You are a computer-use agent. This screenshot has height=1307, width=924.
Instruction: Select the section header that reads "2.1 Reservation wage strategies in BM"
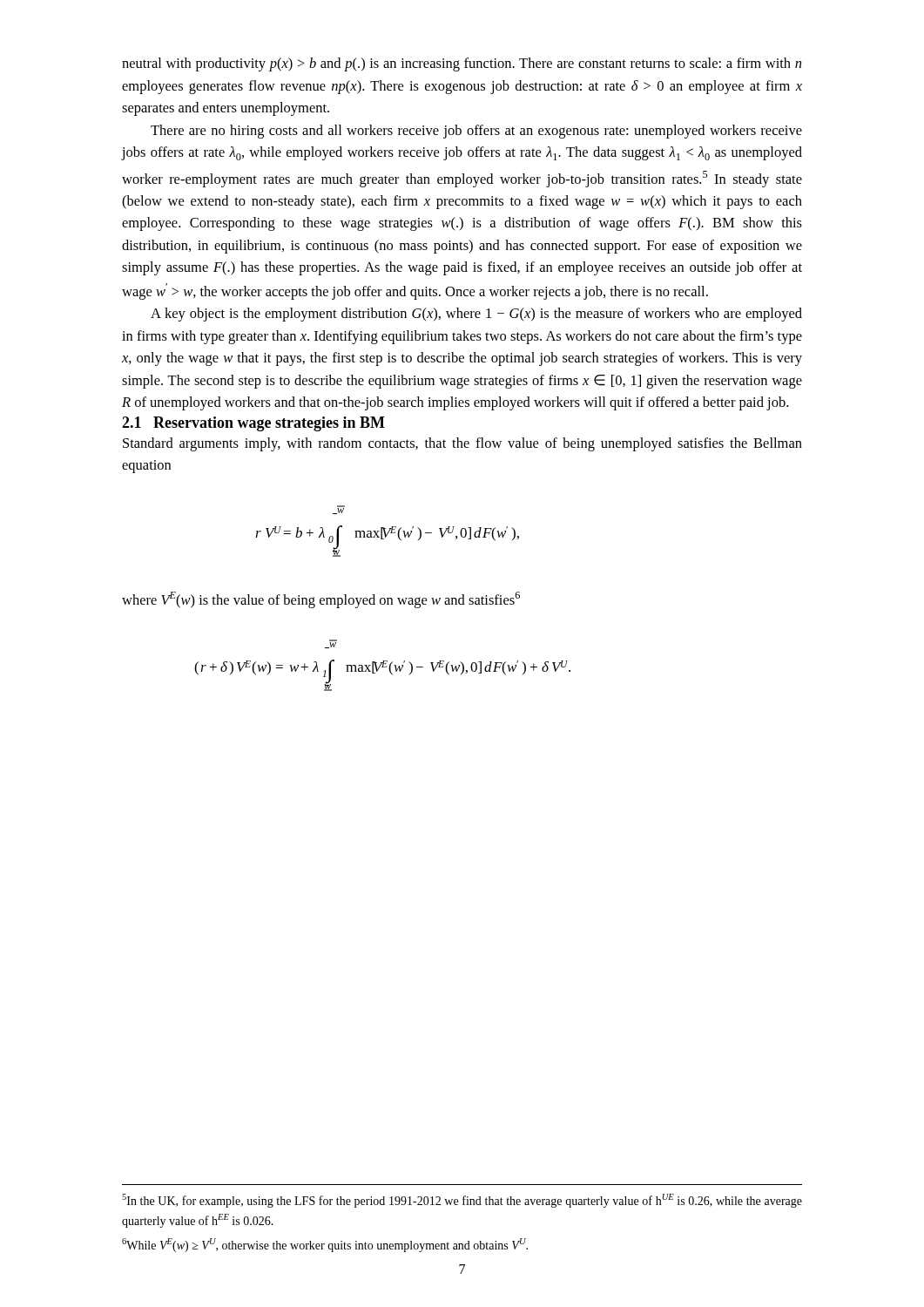tap(253, 422)
